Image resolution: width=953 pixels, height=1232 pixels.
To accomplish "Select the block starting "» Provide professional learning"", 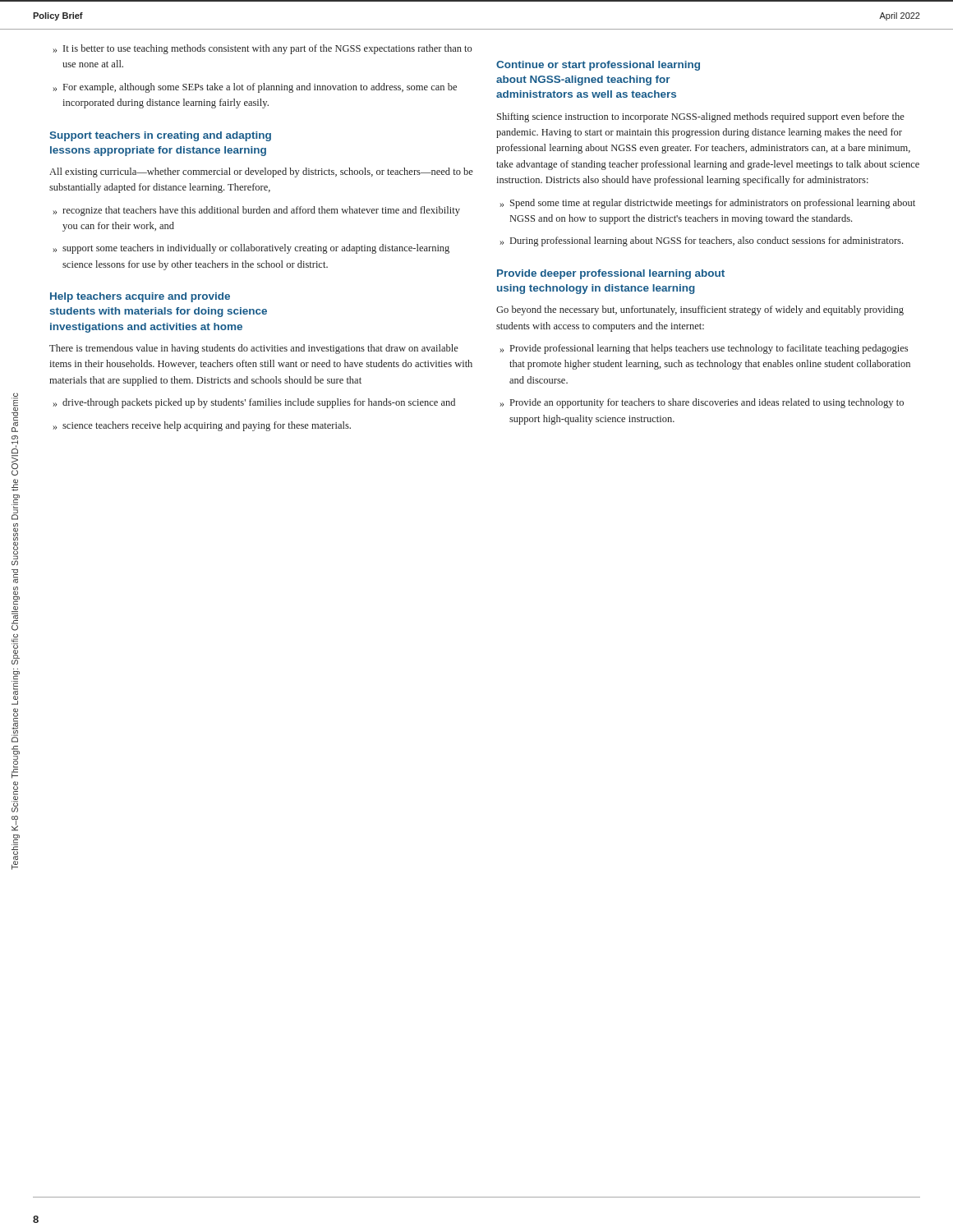I will pos(710,365).
